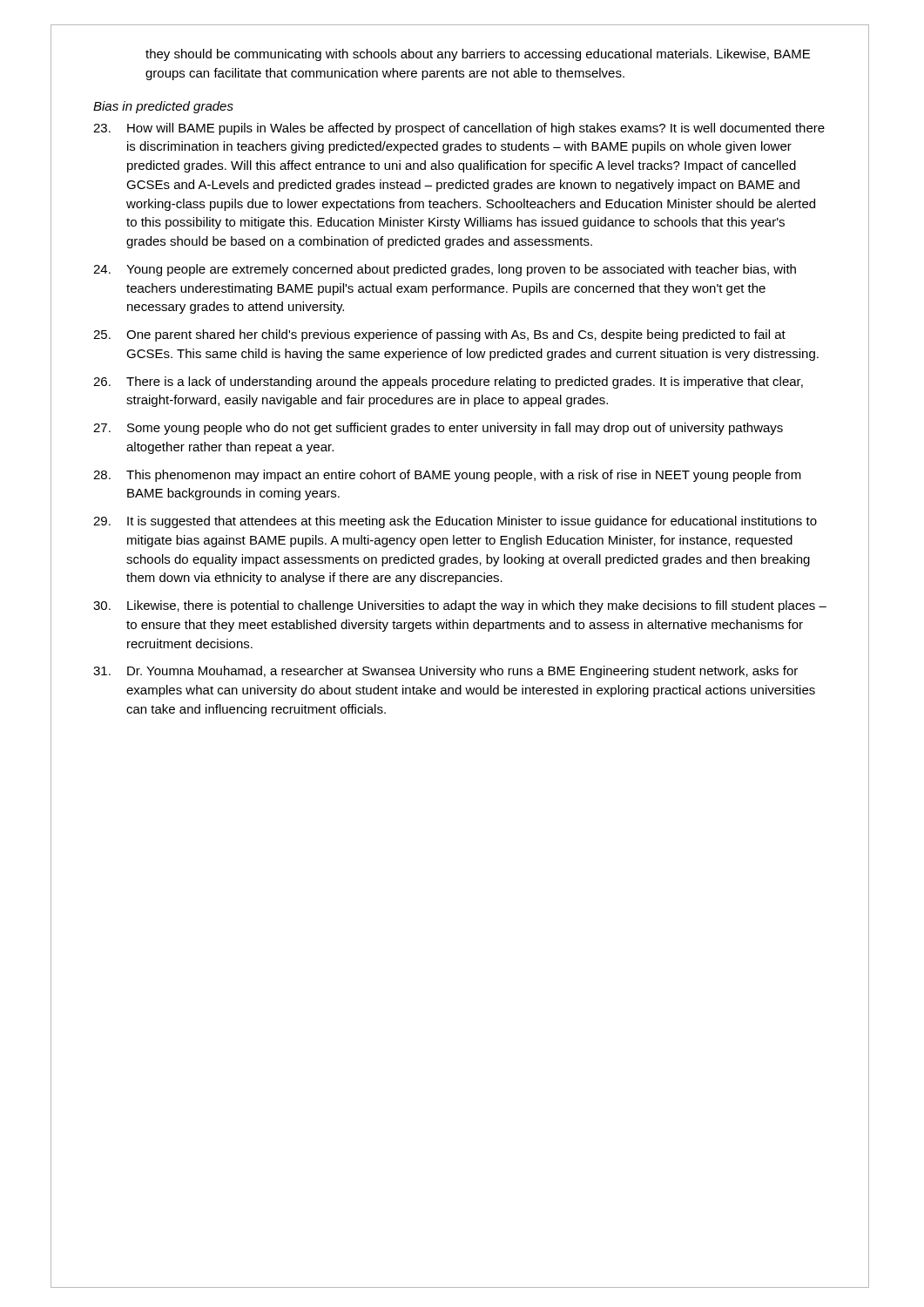Point to the region starting "they should be communicating"
This screenshot has width=924, height=1307.
478,63
